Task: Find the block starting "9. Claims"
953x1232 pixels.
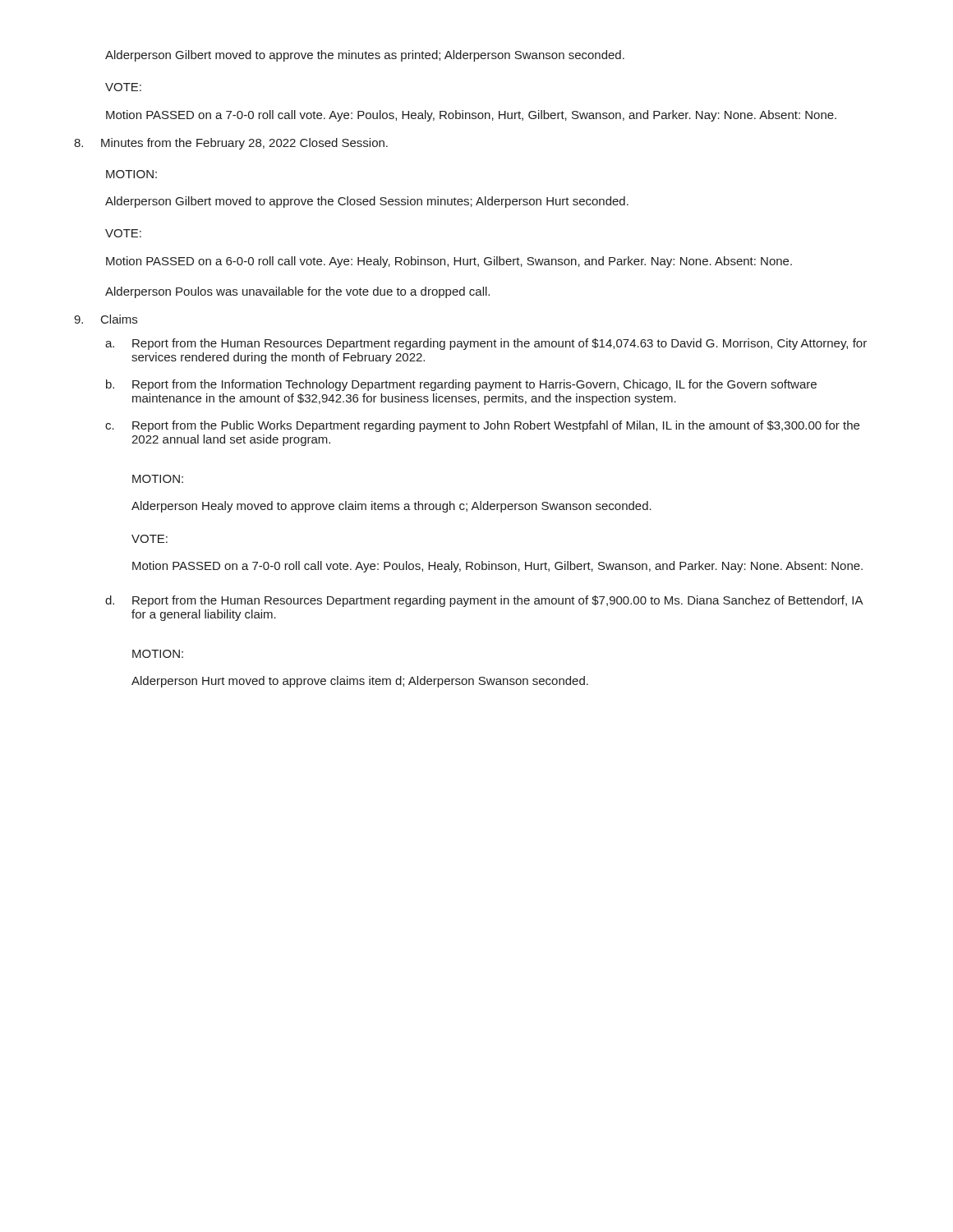Action: tap(106, 319)
